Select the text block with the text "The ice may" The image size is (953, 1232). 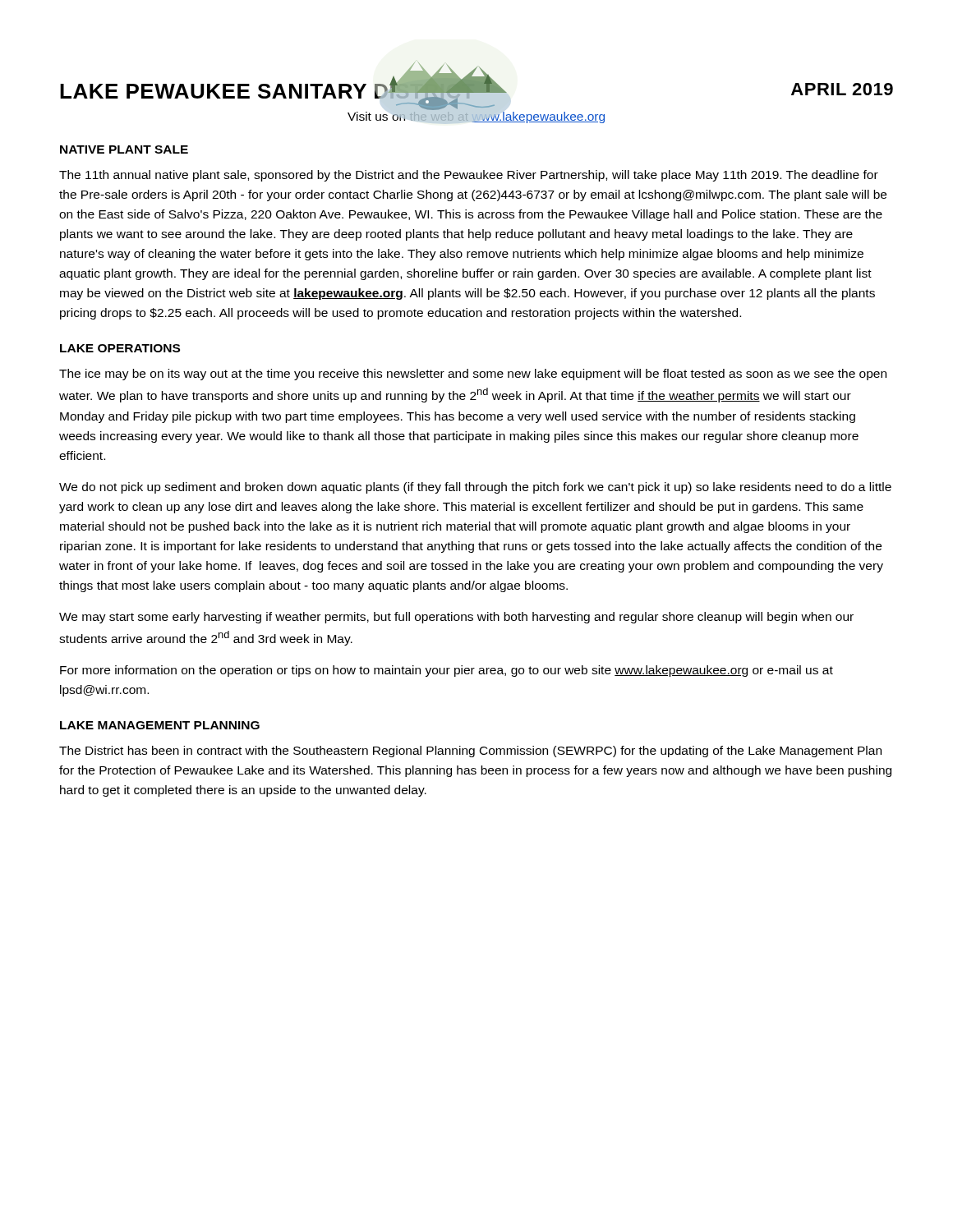click(473, 414)
